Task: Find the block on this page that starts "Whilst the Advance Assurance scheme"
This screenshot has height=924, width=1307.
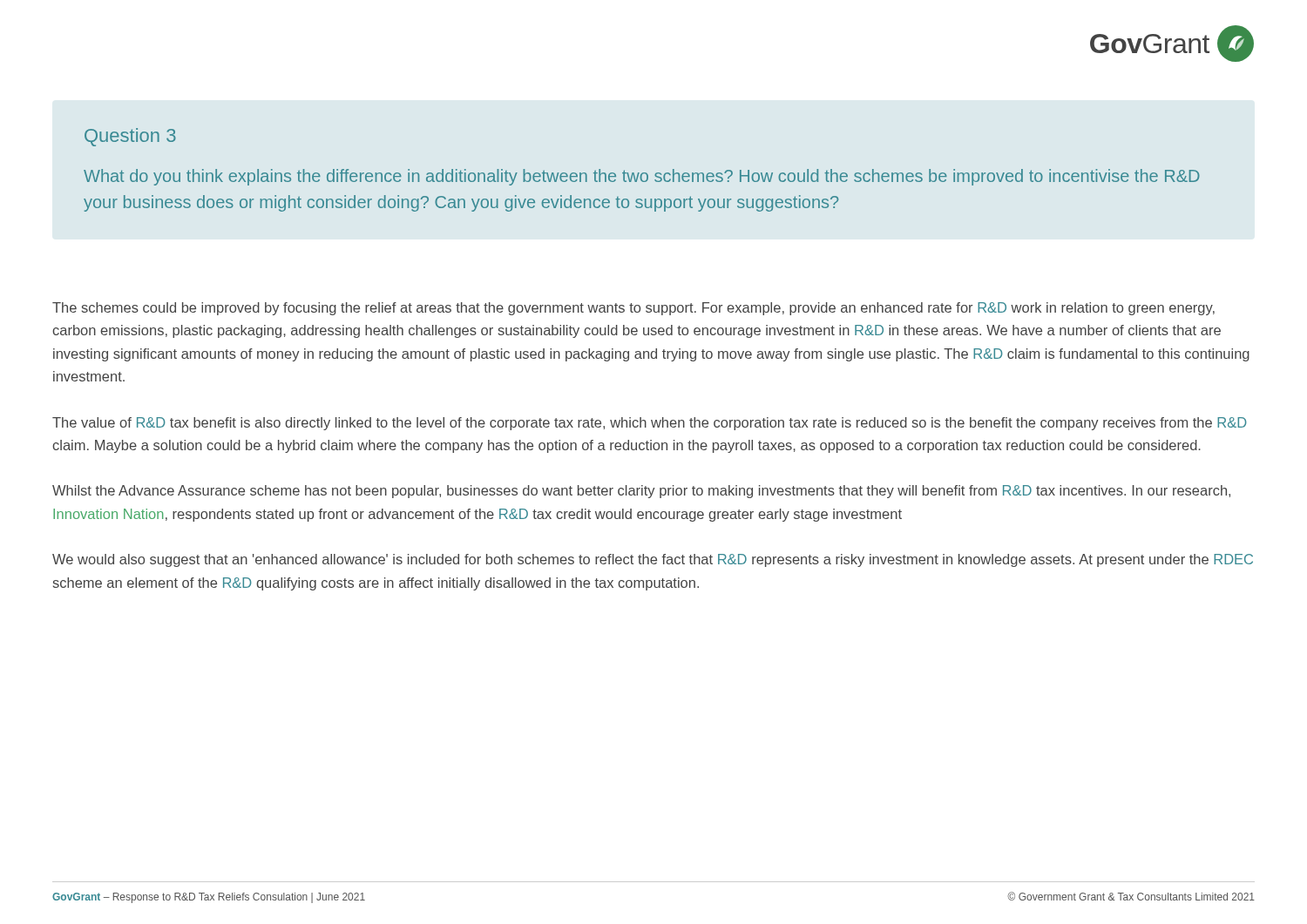Action: (x=642, y=502)
